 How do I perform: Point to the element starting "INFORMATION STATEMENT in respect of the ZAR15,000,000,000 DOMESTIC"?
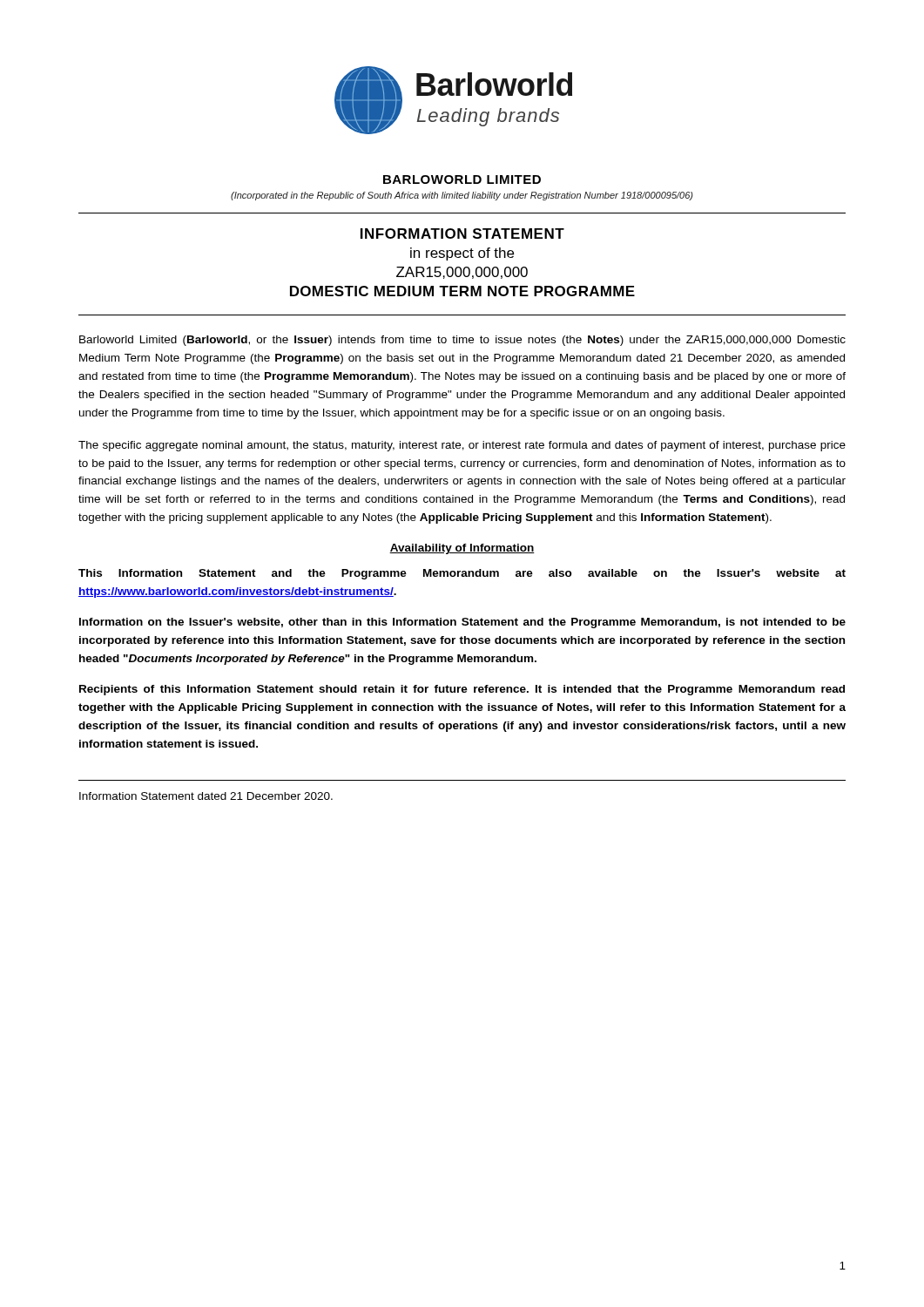(x=462, y=263)
